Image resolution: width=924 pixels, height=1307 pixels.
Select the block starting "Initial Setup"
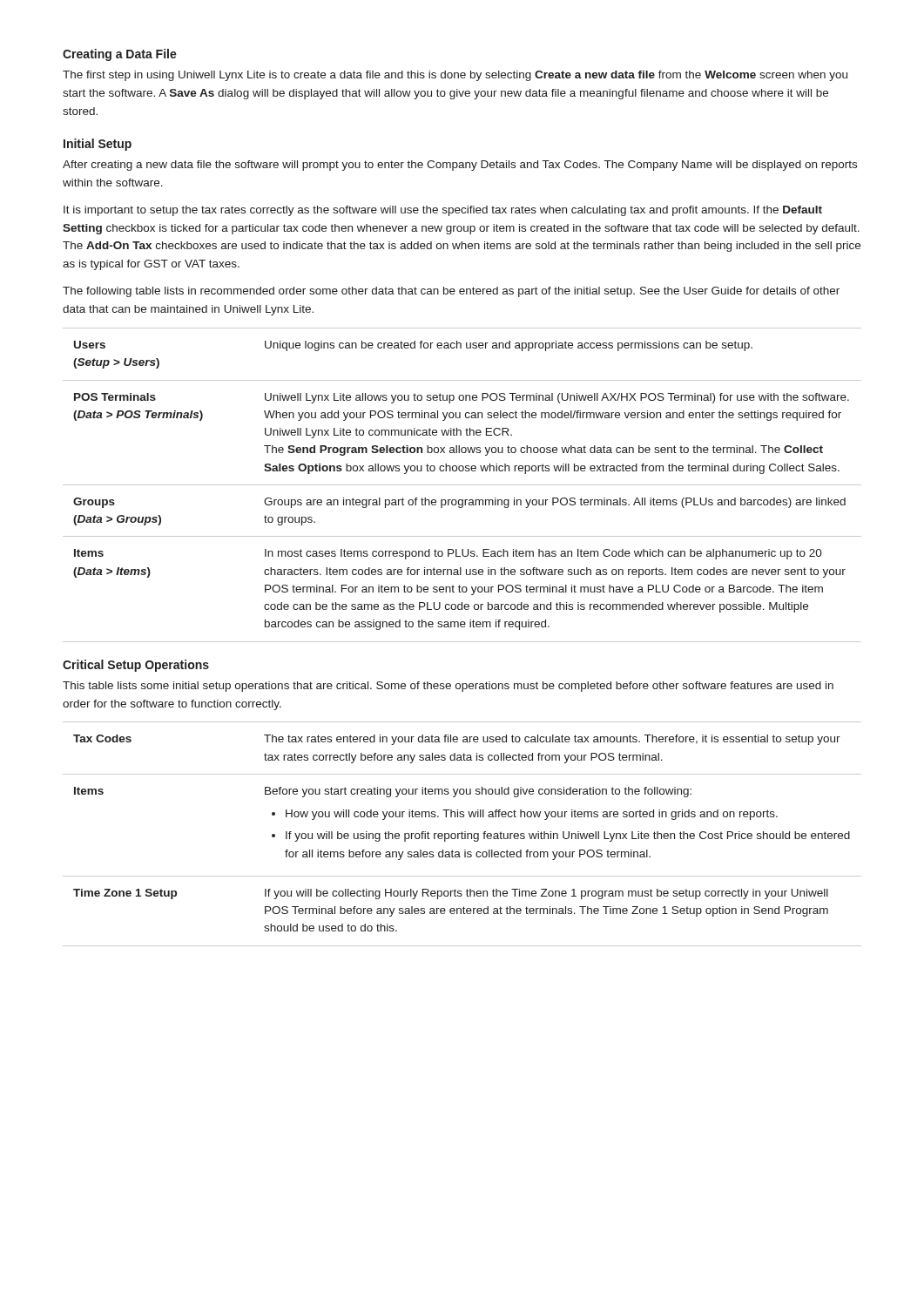point(97,144)
